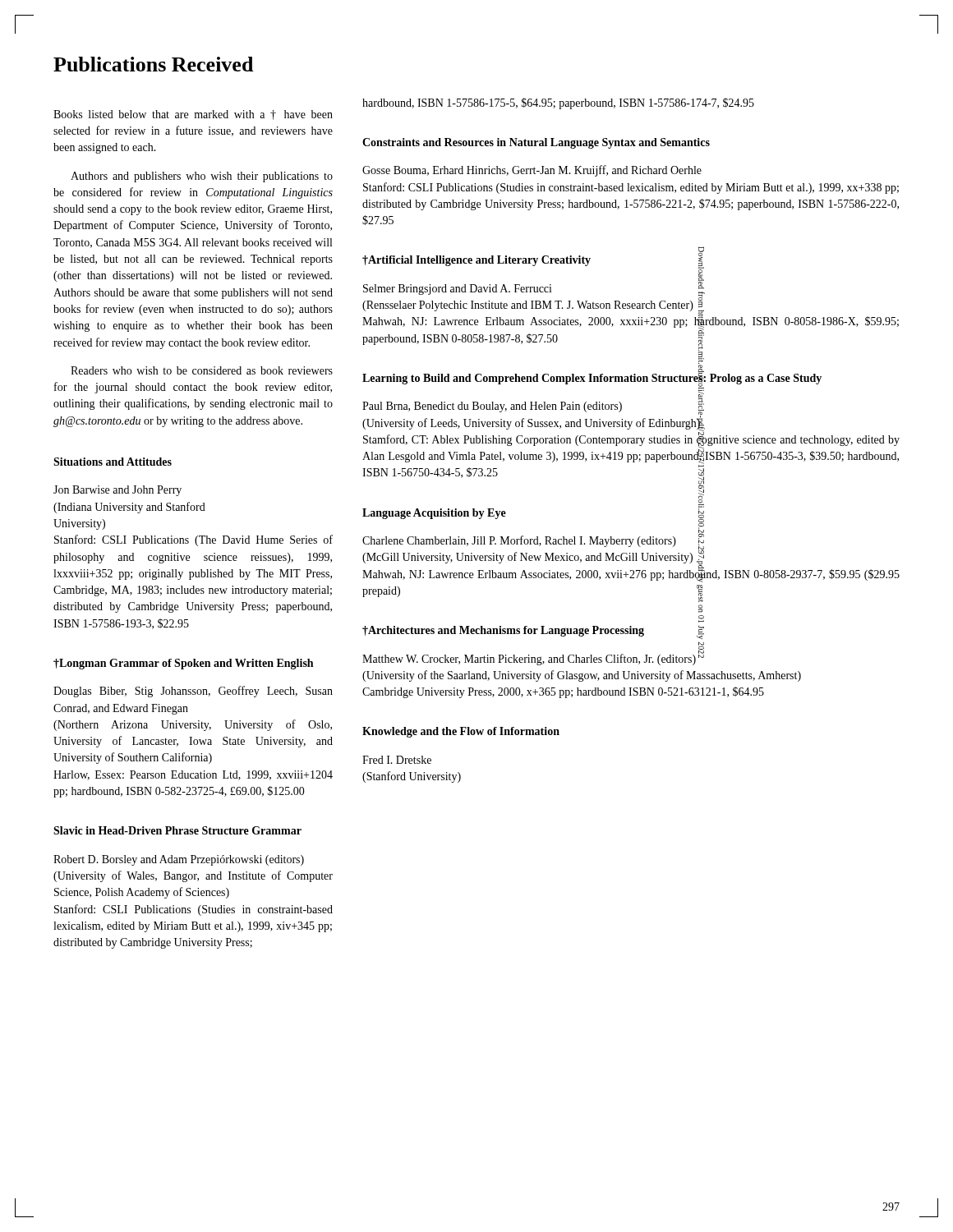The height and width of the screenshot is (1232, 953).
Task: Point to the block beginning "Gosse Bouma, Erhard Hinrichs,"
Action: 631,196
